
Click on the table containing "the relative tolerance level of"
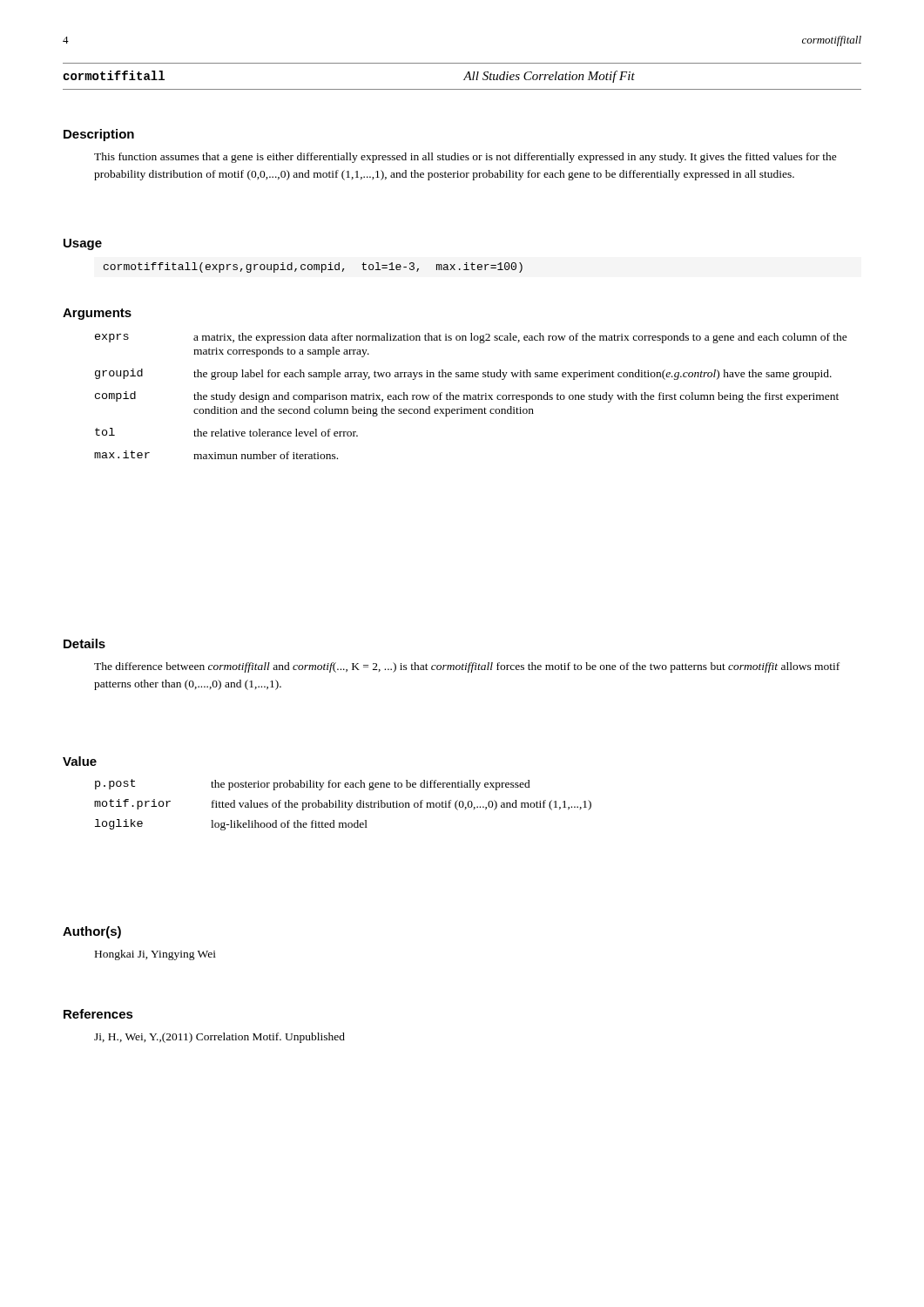478,397
